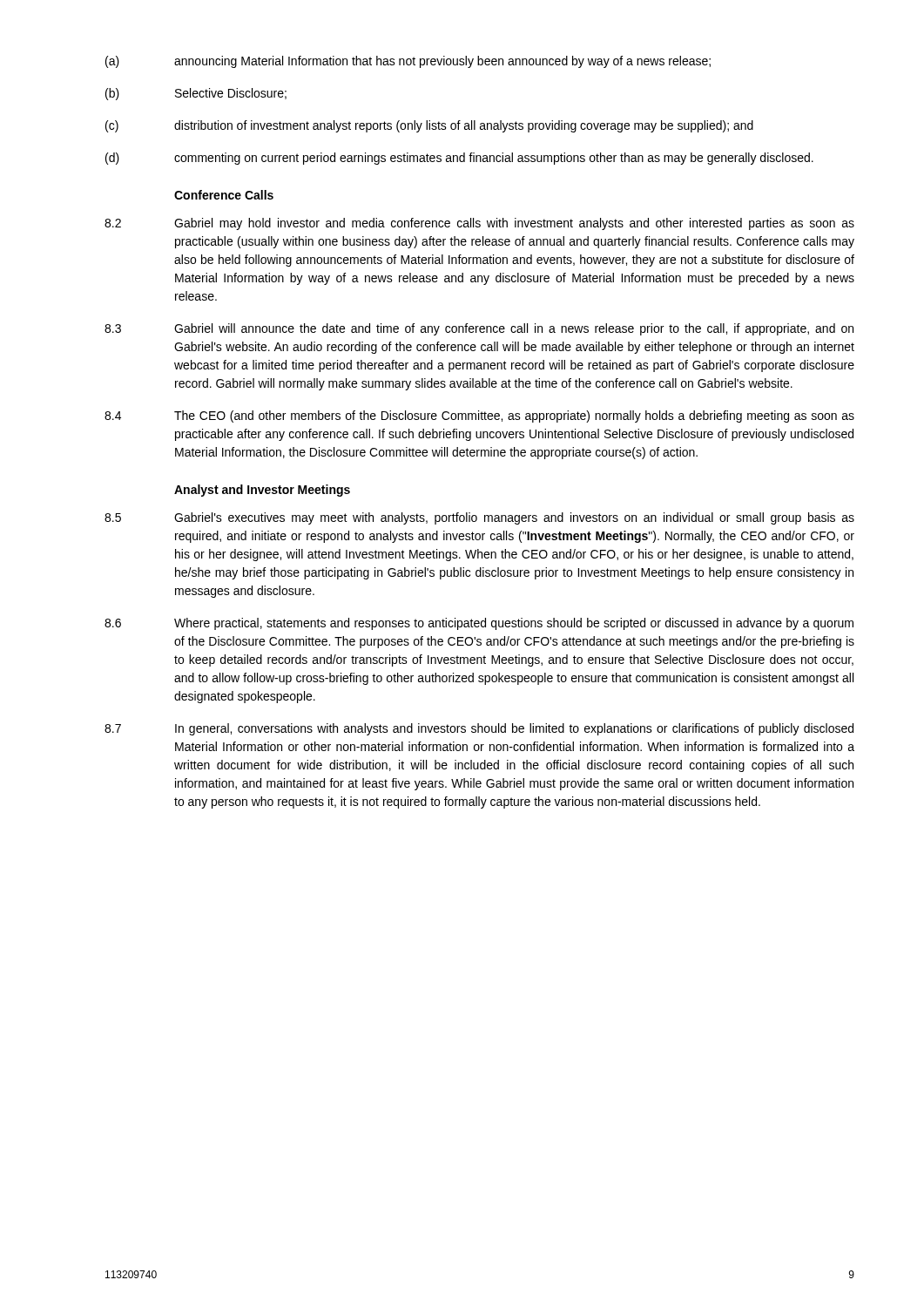Click on the list item that reads "(d) commenting on current period"
This screenshot has height=1307, width=924.
pos(479,158)
